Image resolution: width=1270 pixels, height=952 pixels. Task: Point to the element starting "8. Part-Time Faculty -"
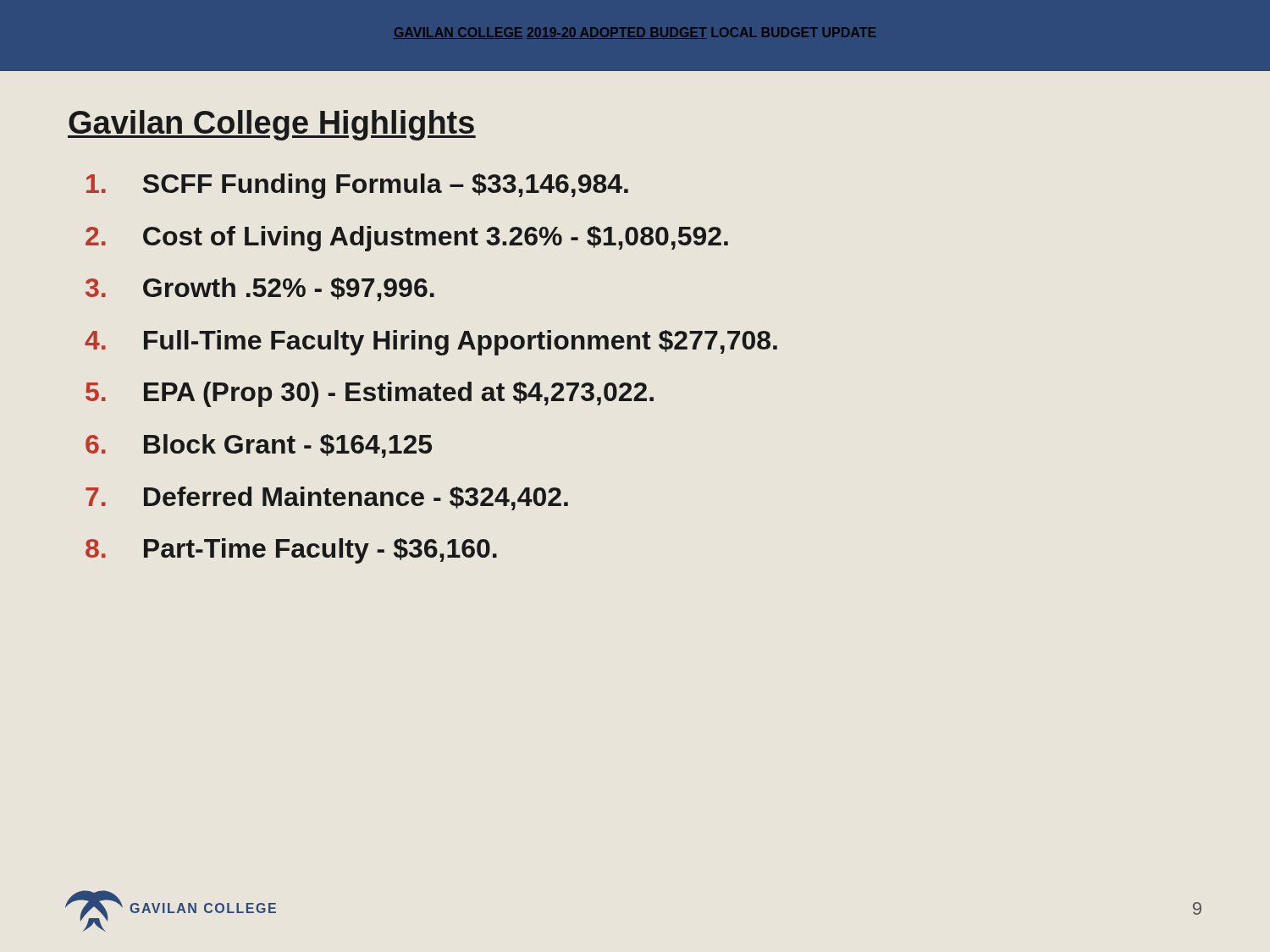(x=292, y=549)
